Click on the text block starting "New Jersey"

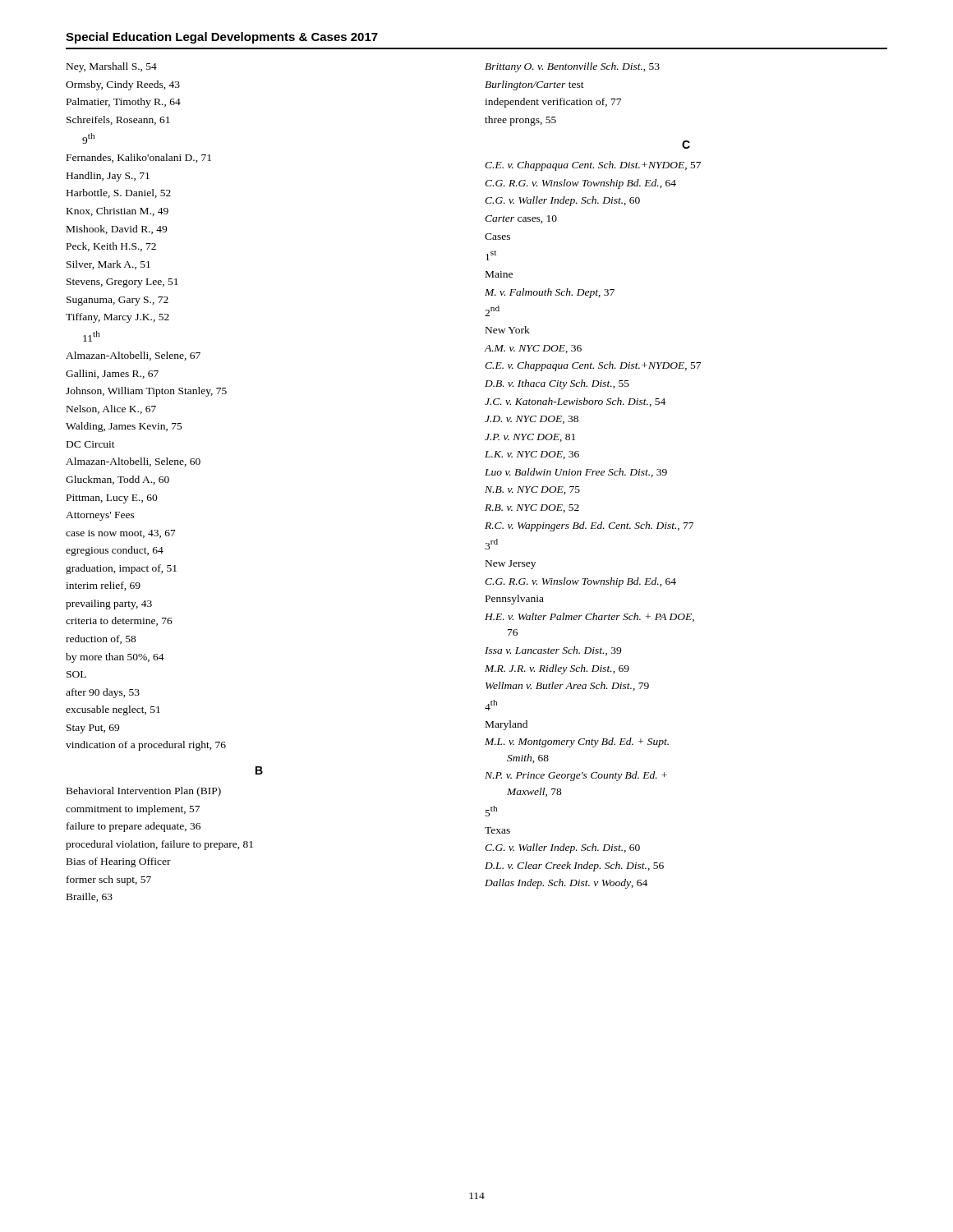point(510,563)
